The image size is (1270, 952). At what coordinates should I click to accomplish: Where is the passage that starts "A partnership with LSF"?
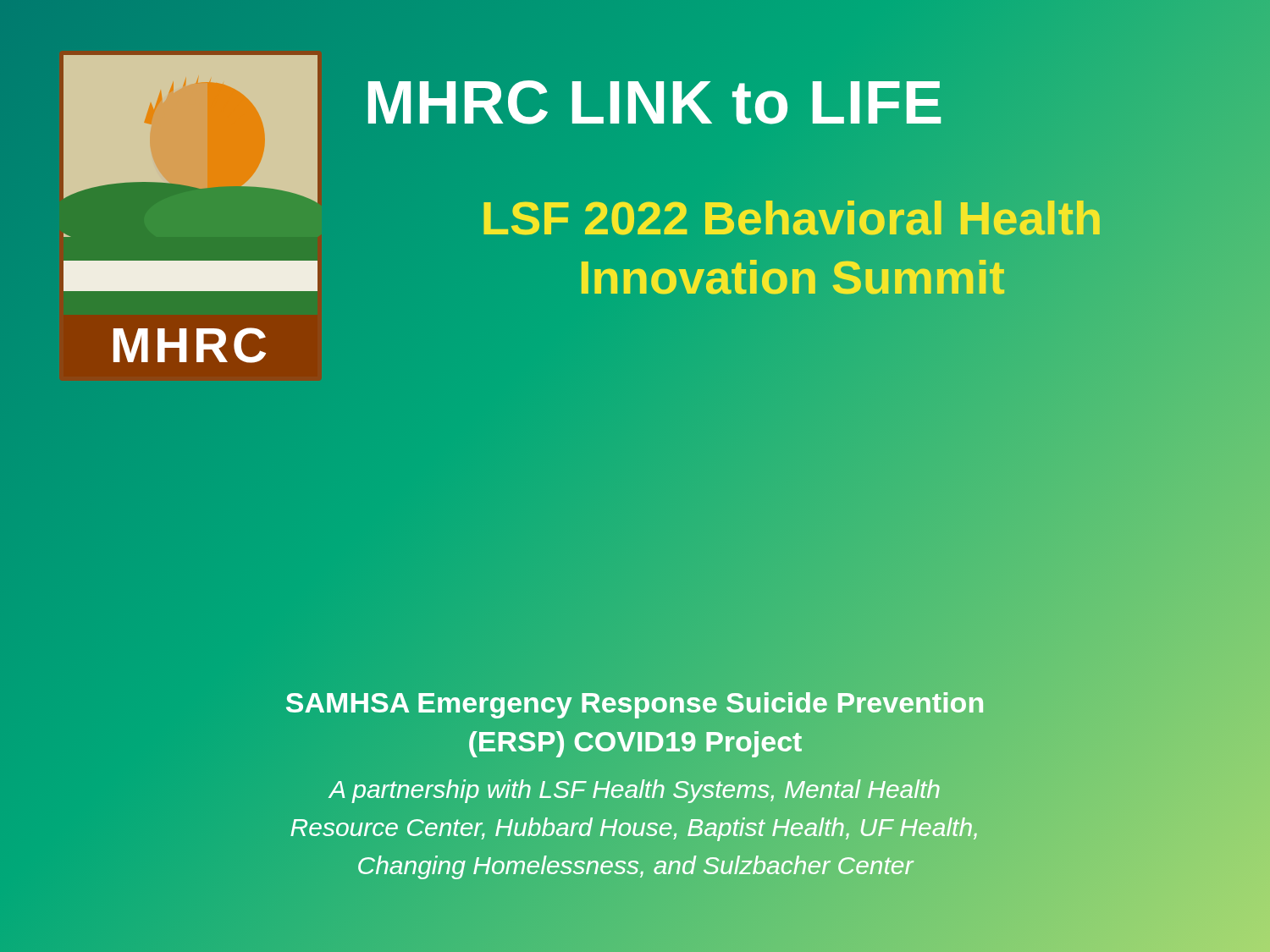coord(635,827)
